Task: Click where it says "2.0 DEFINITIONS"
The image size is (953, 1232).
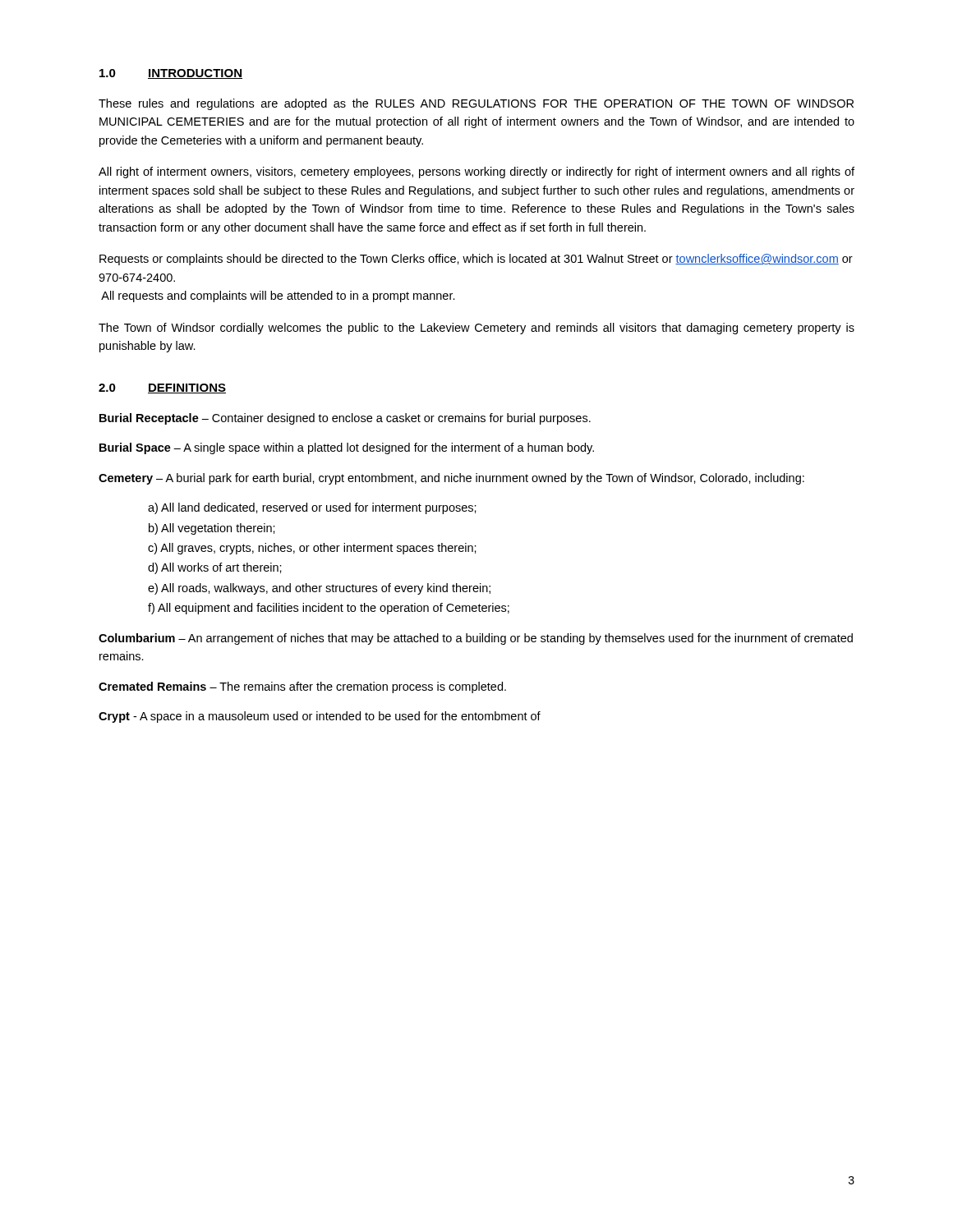Action: pyautogui.click(x=162, y=387)
